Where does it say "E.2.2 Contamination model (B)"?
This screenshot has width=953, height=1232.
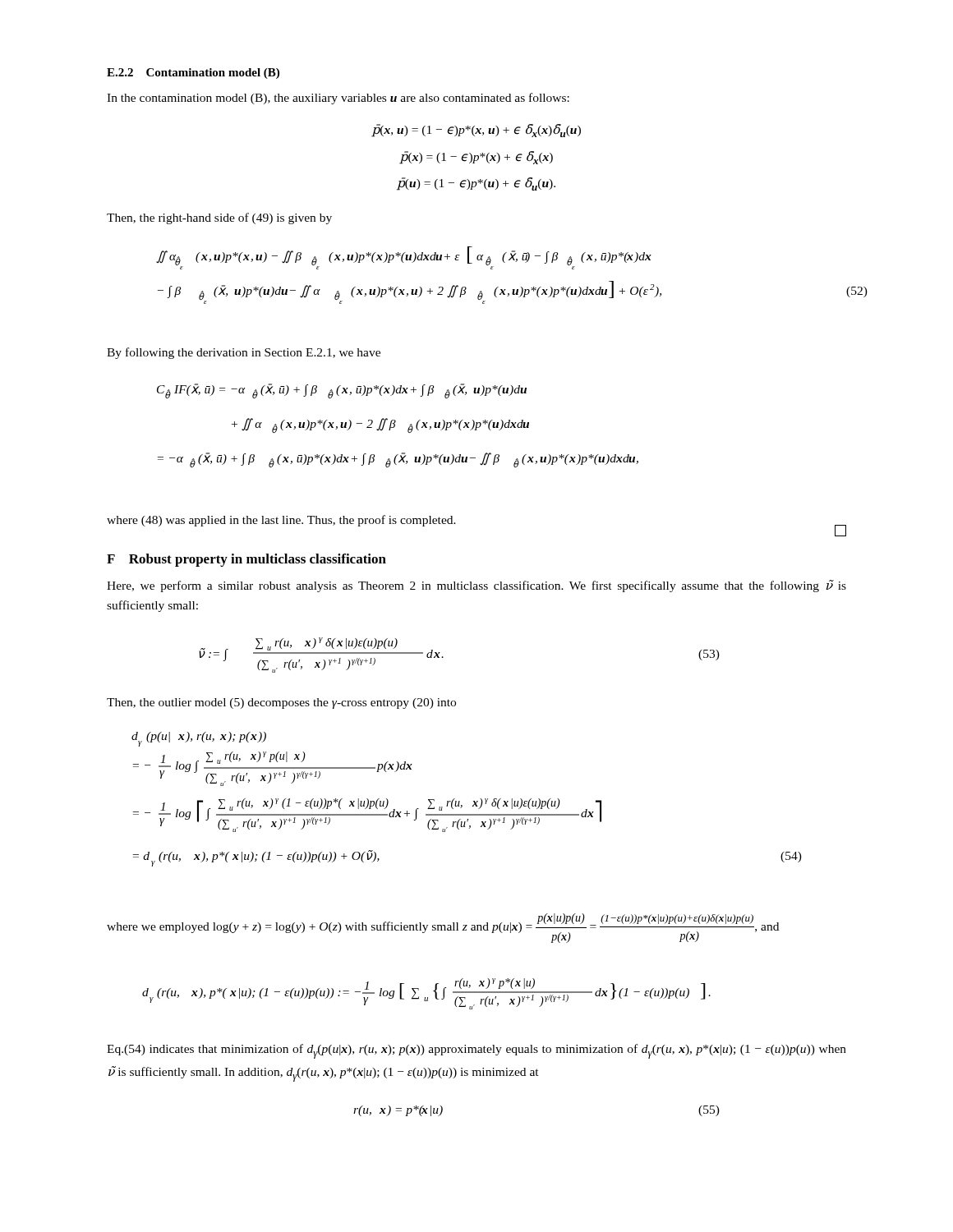193,72
